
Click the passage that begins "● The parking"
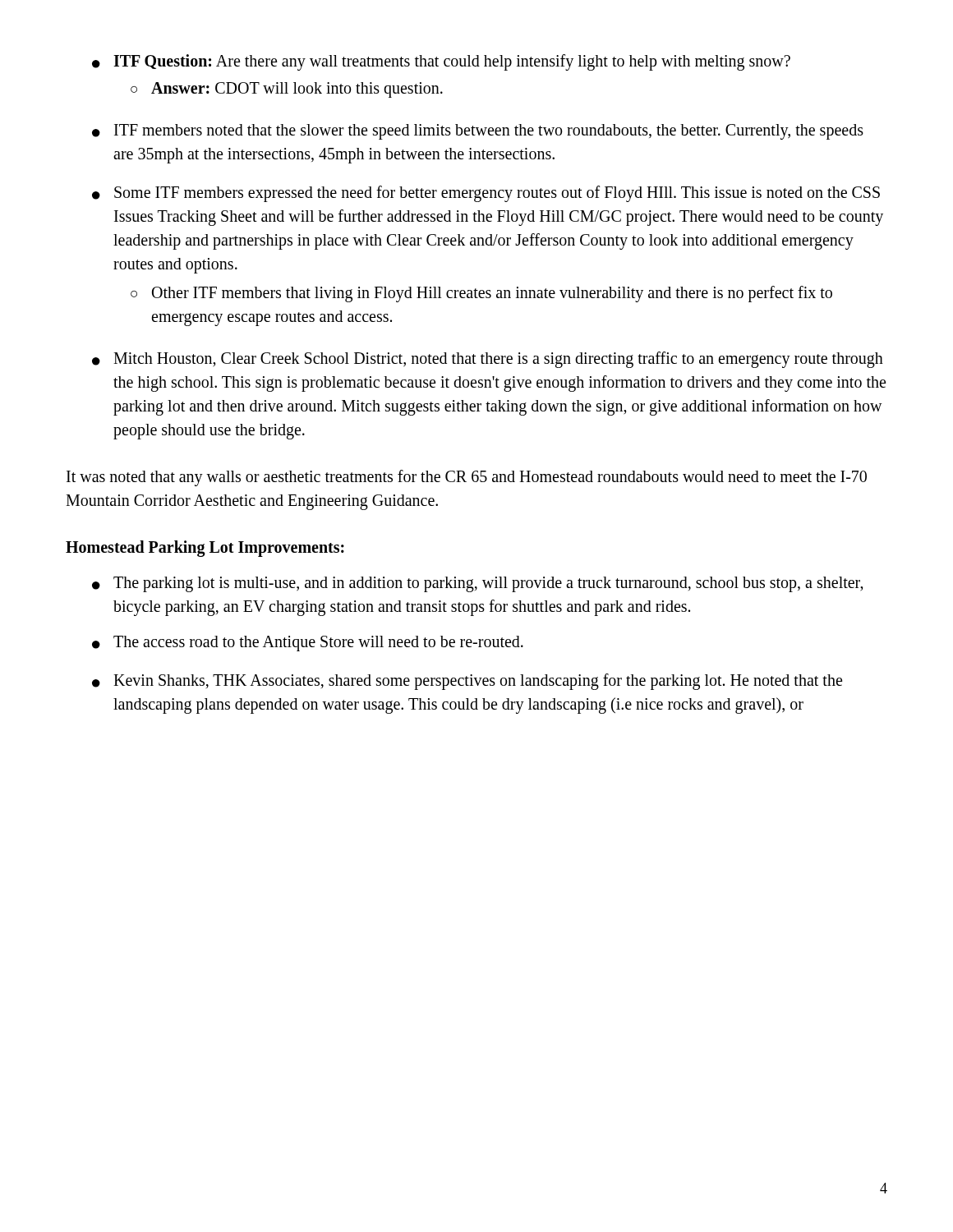coord(489,595)
